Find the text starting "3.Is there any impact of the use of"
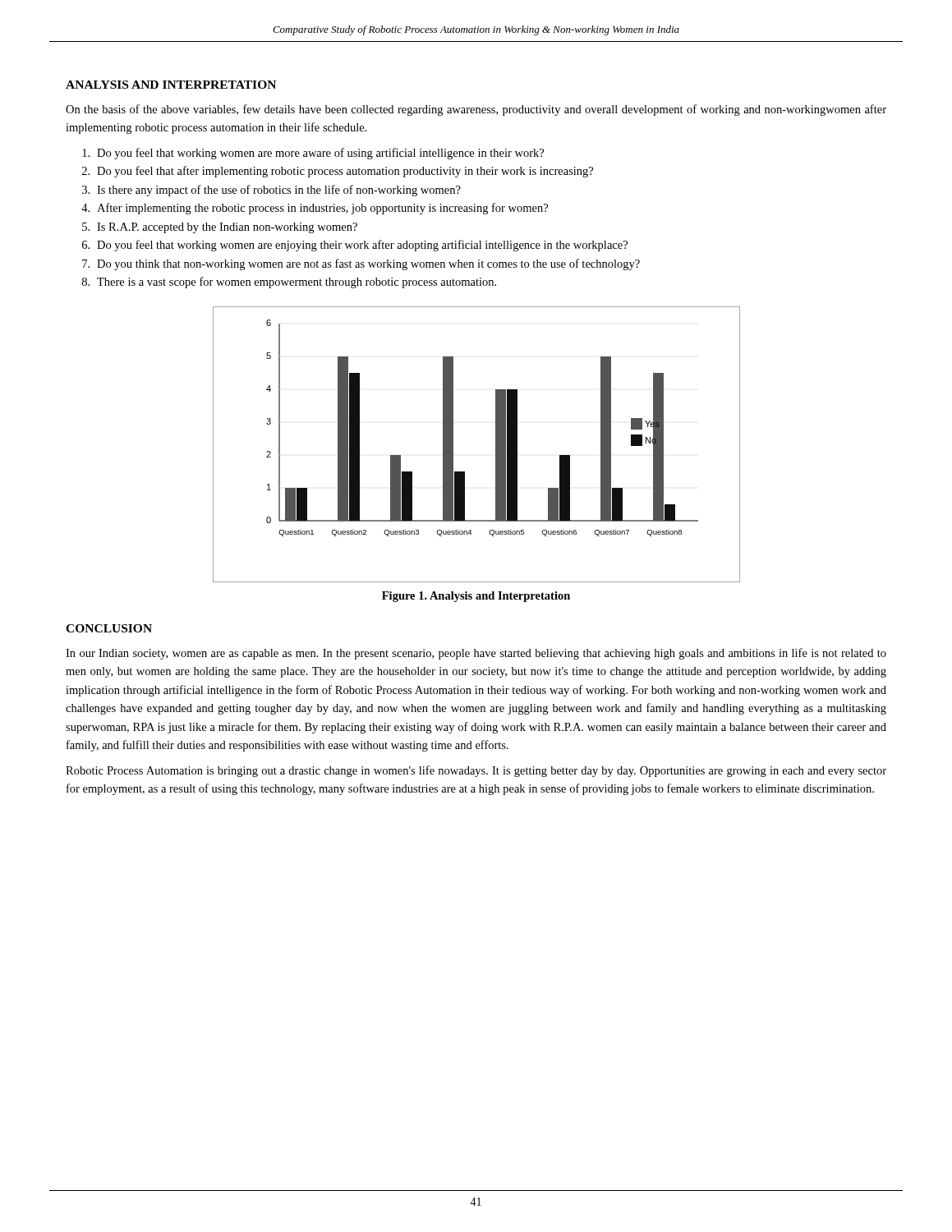This screenshot has width=952, height=1232. (x=271, y=191)
